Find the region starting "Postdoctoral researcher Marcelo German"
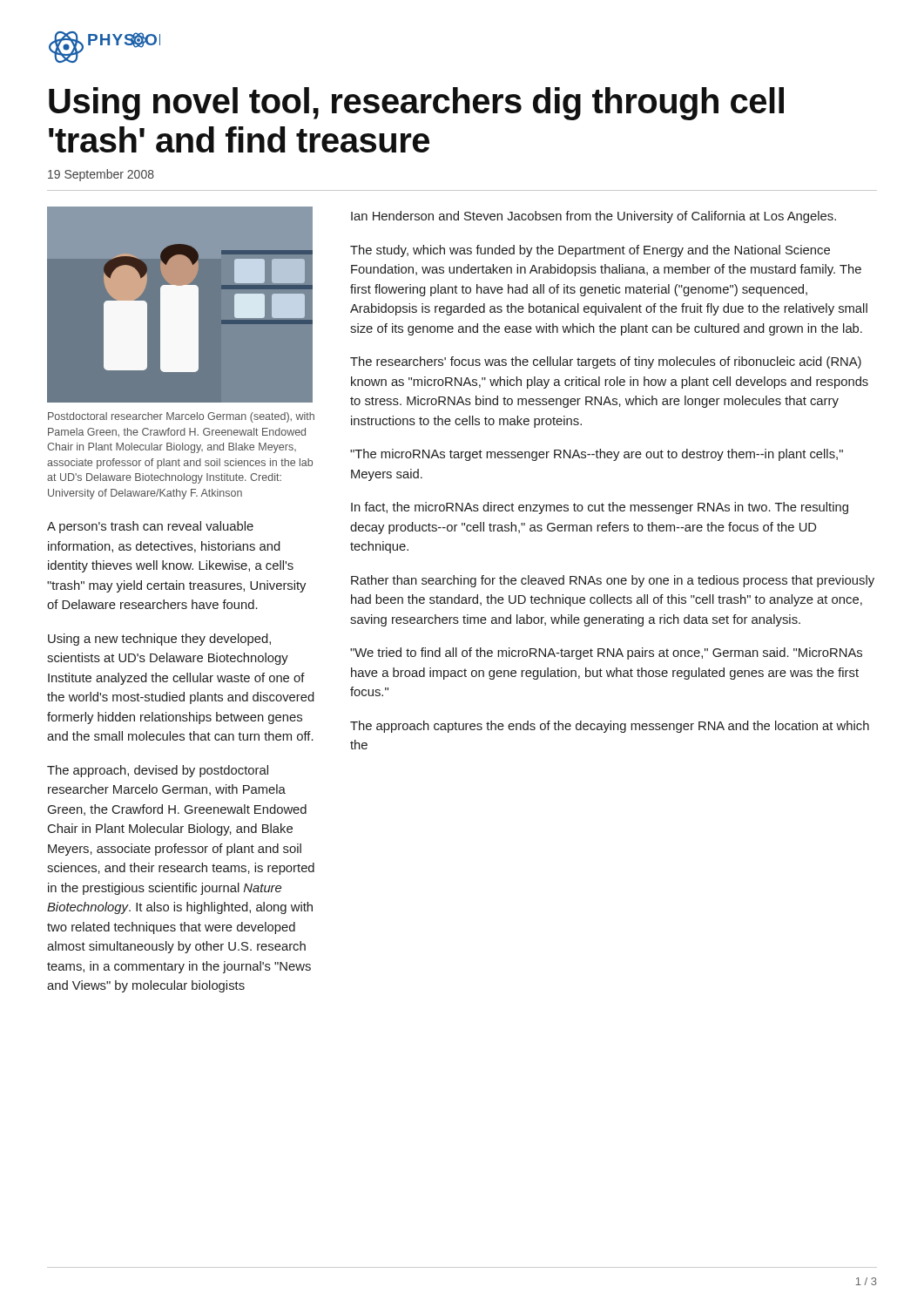The image size is (924, 1307). click(181, 455)
